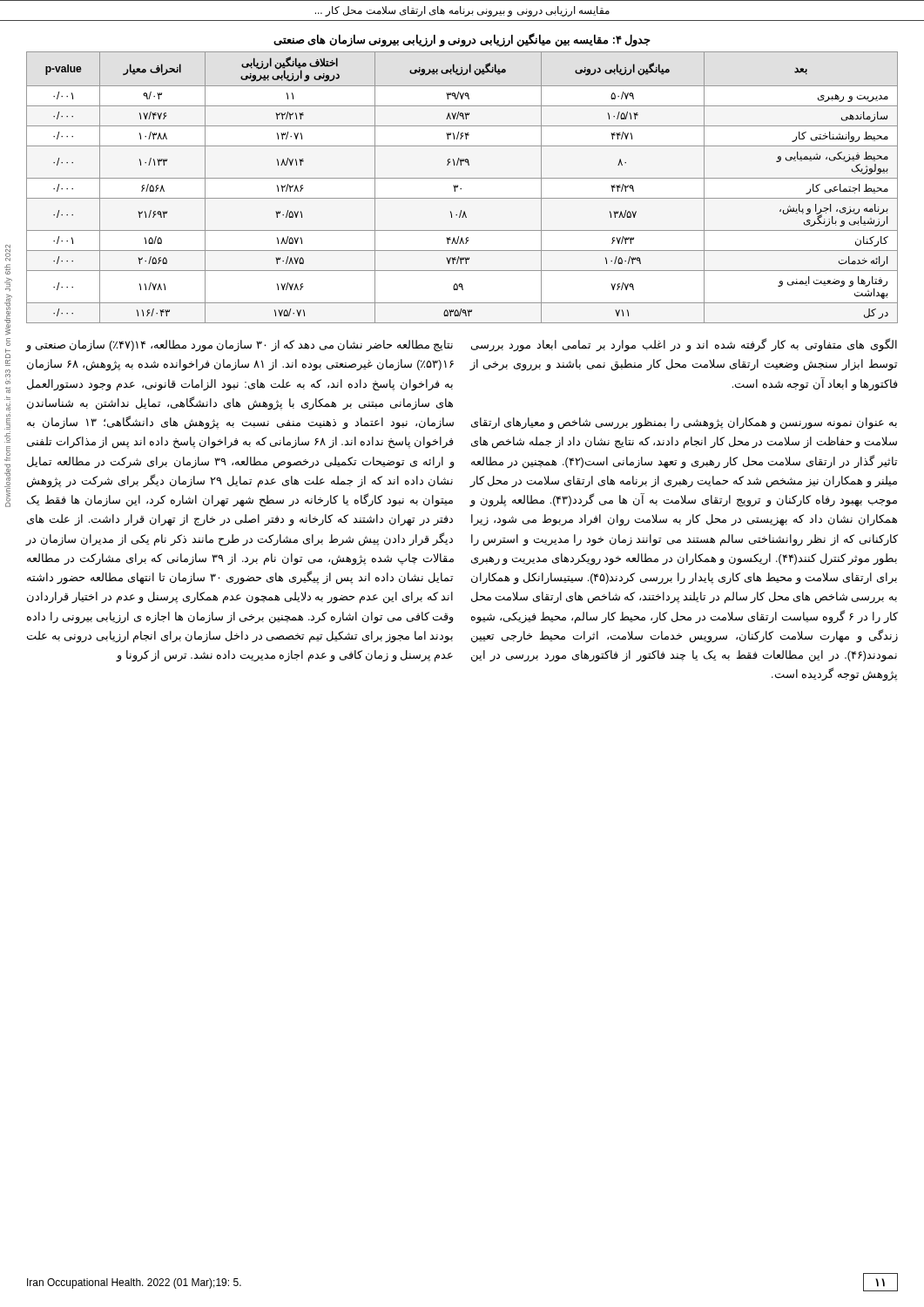Click the table
This screenshot has width=924, height=1307.
coord(462,187)
